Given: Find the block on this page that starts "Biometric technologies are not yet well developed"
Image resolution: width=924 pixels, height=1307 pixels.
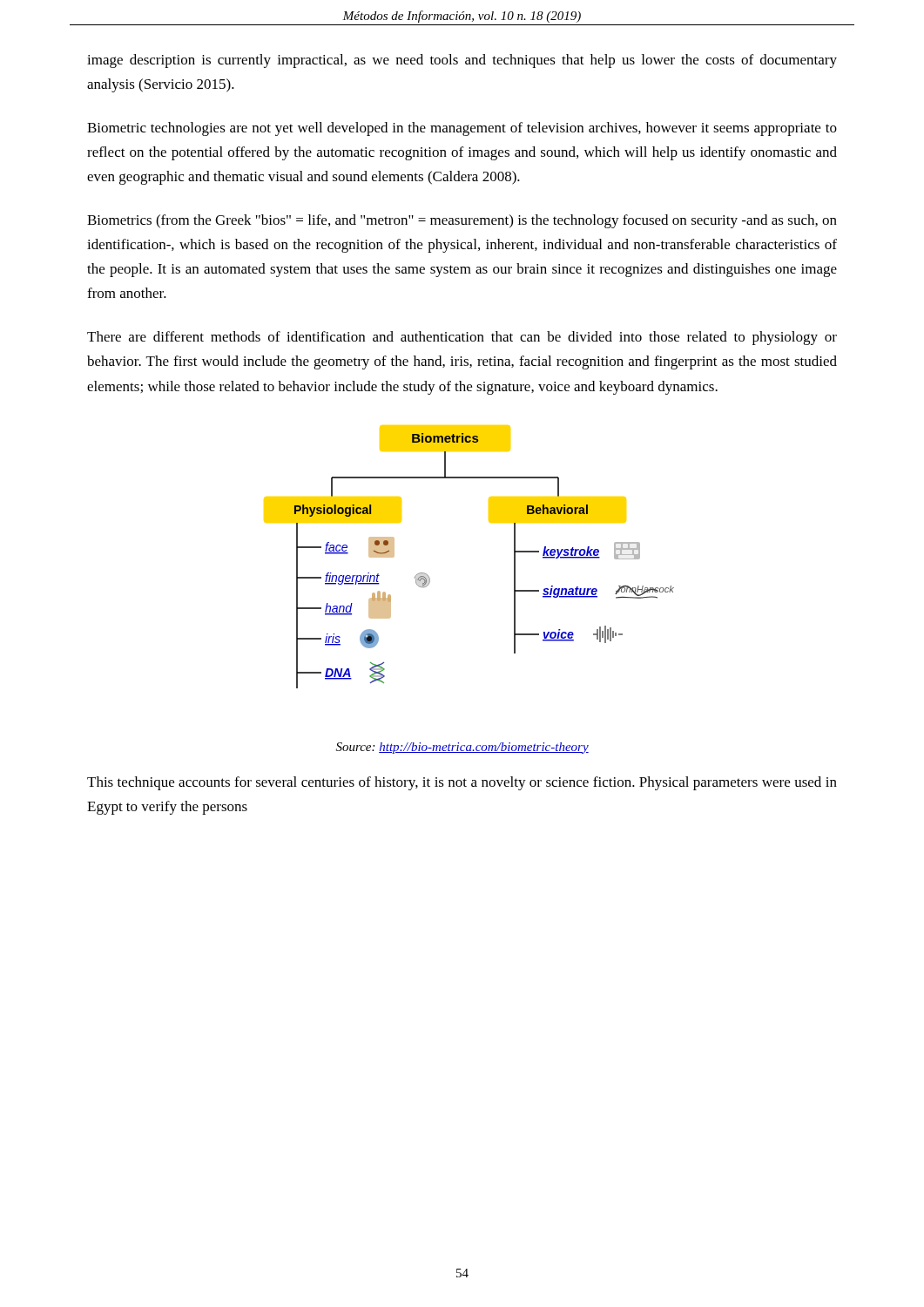Looking at the screenshot, I should tap(462, 152).
